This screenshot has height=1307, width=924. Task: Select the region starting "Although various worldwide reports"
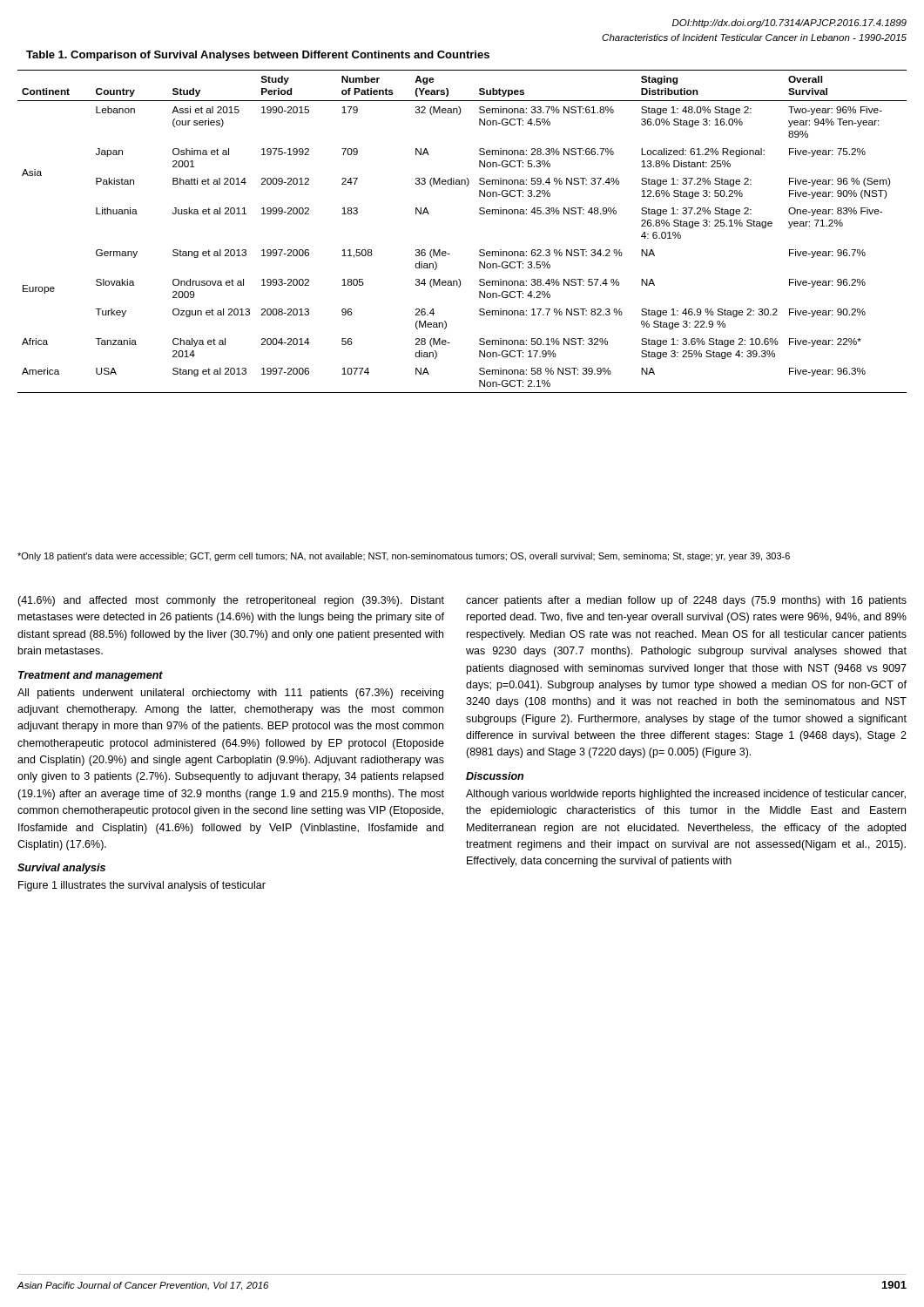click(686, 828)
